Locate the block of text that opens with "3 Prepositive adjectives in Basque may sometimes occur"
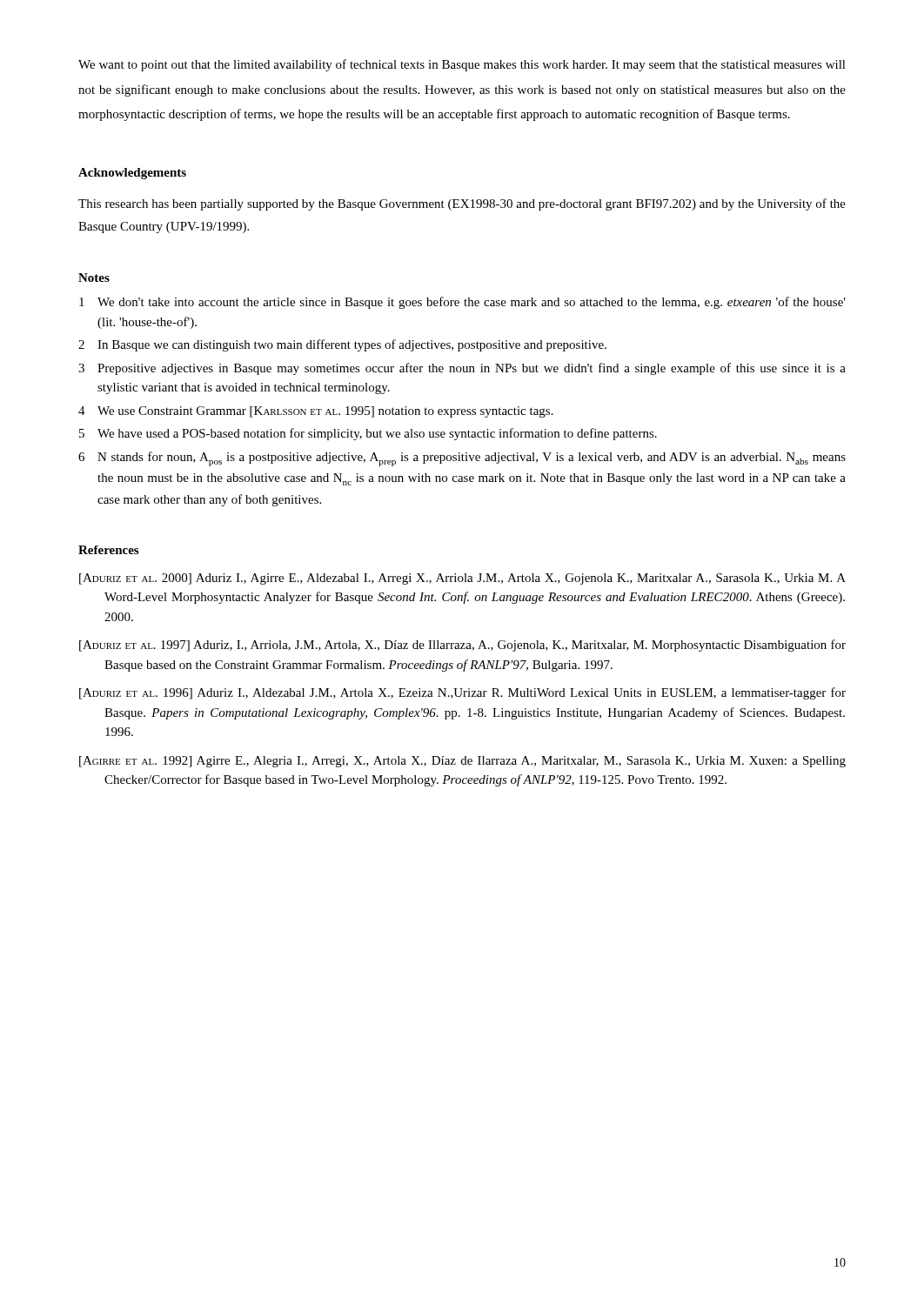 tap(462, 378)
